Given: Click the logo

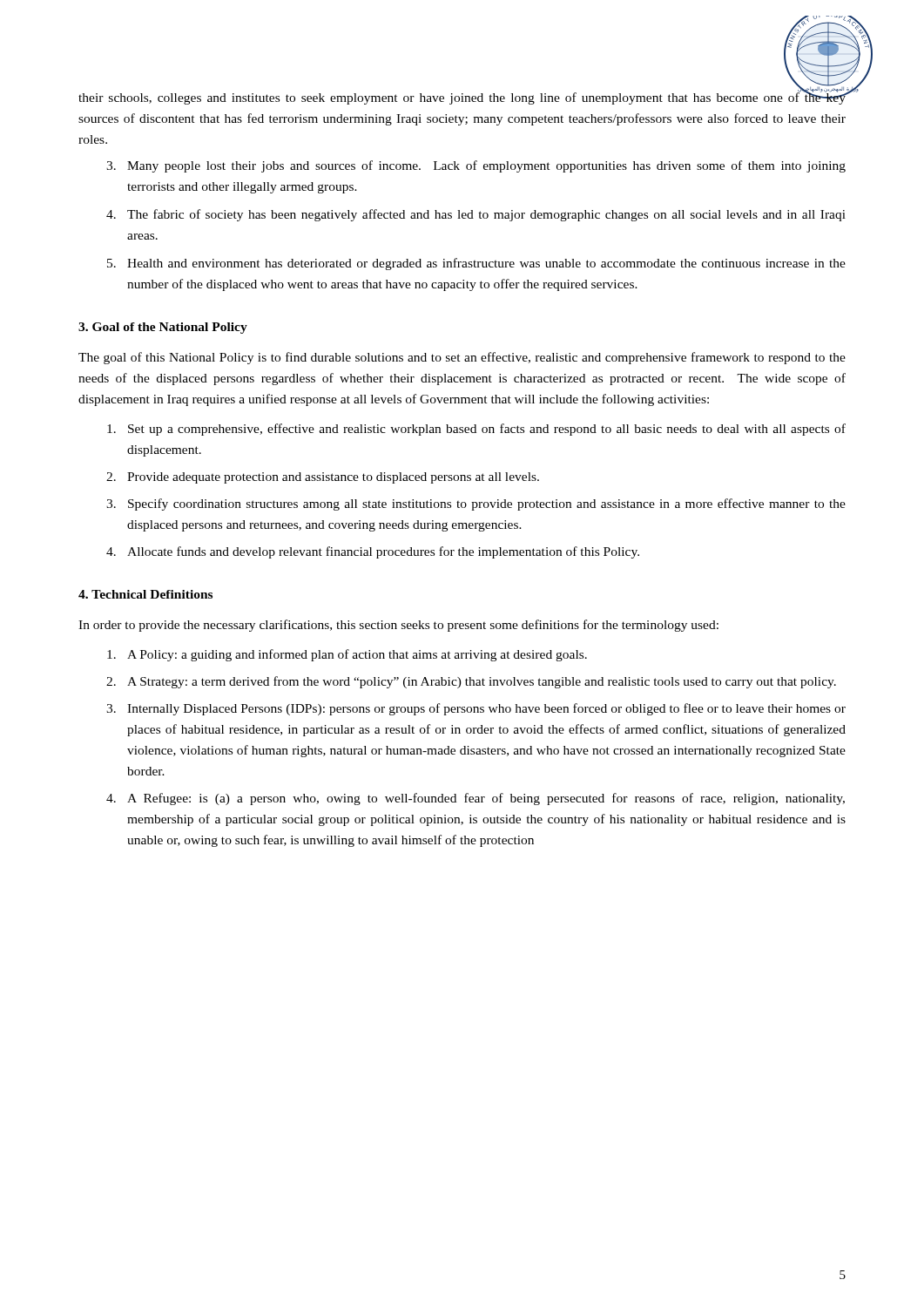Looking at the screenshot, I should (828, 57).
